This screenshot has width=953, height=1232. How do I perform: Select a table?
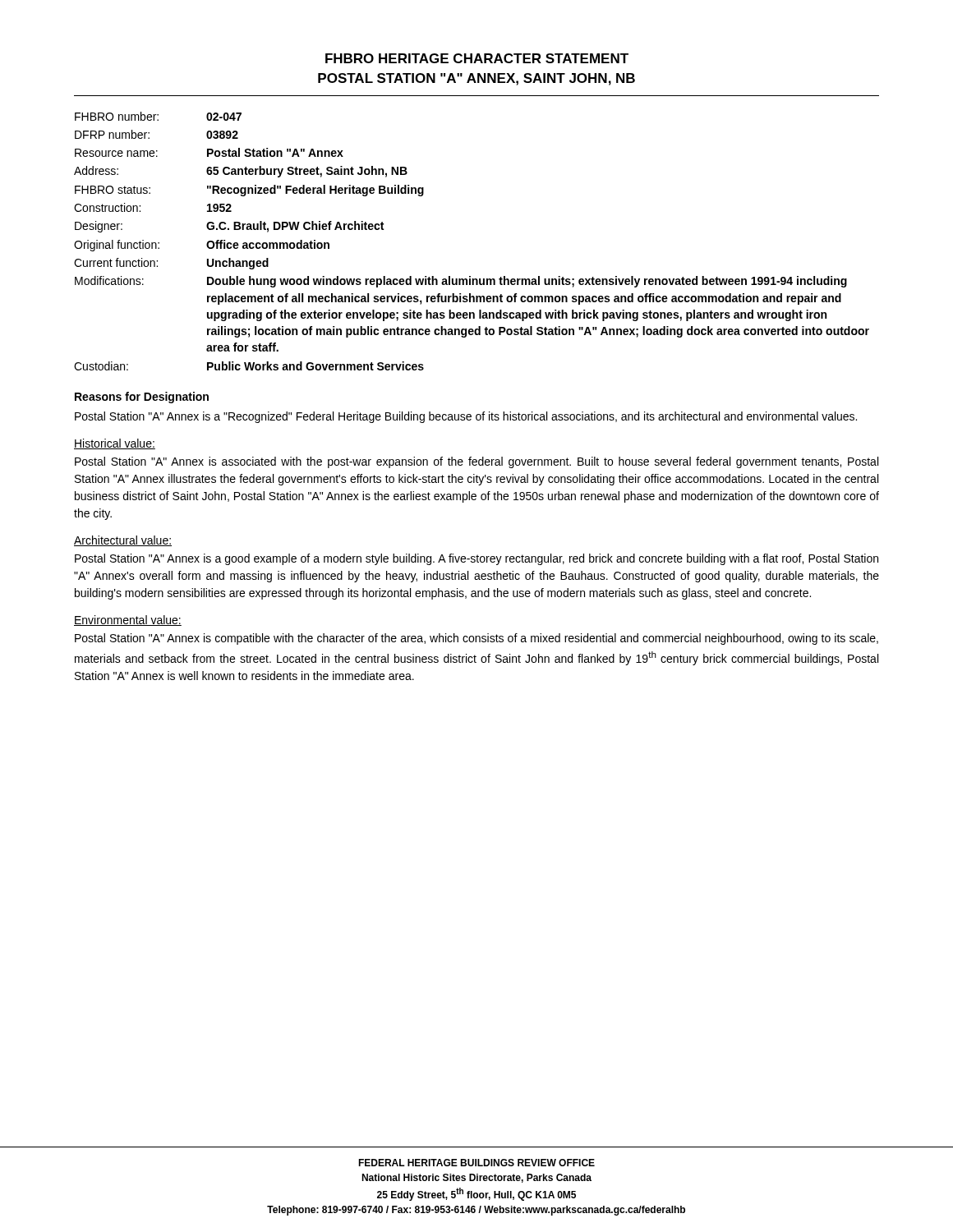pos(476,241)
